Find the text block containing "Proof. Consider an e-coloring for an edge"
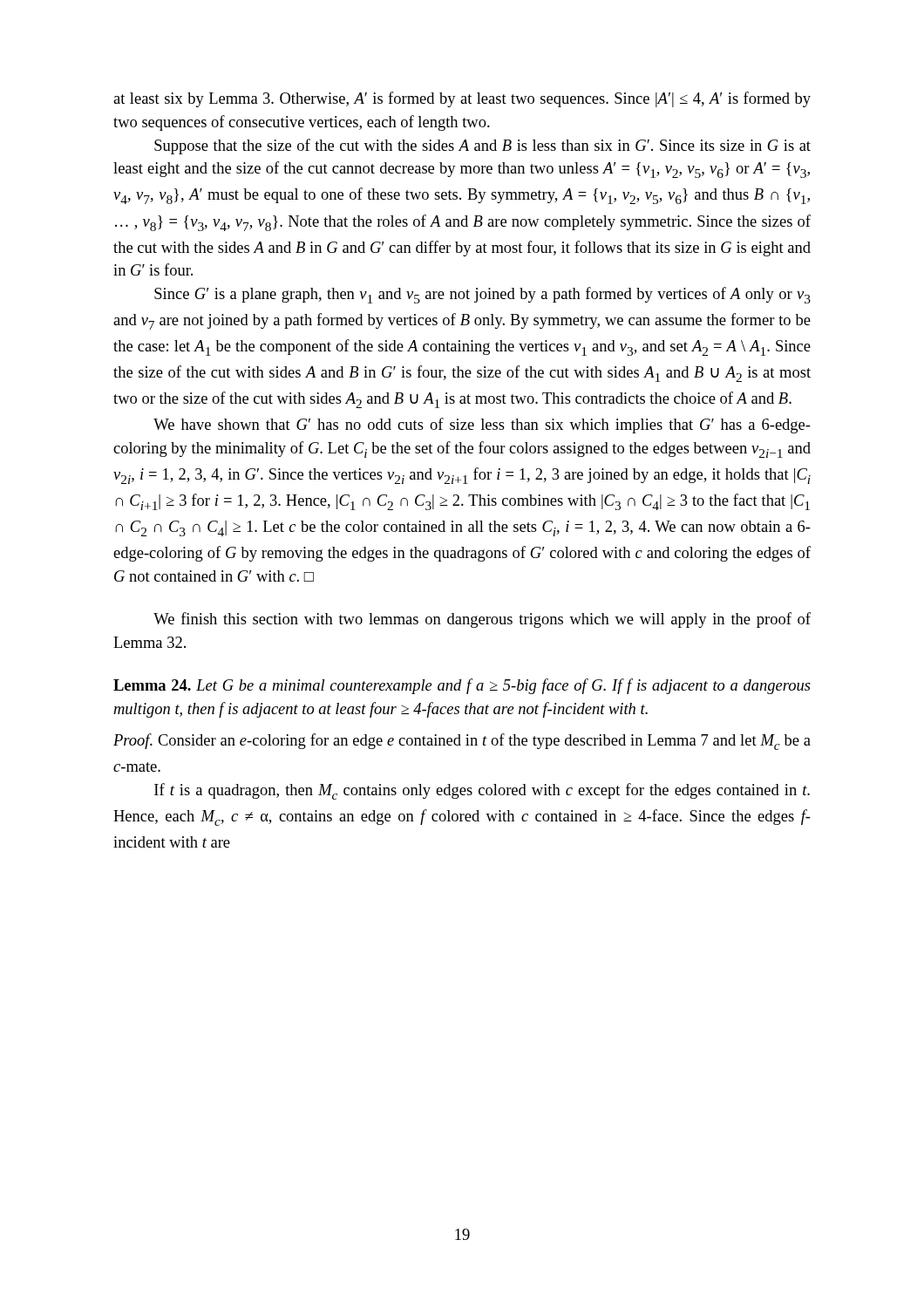This screenshot has width=924, height=1308. (462, 792)
